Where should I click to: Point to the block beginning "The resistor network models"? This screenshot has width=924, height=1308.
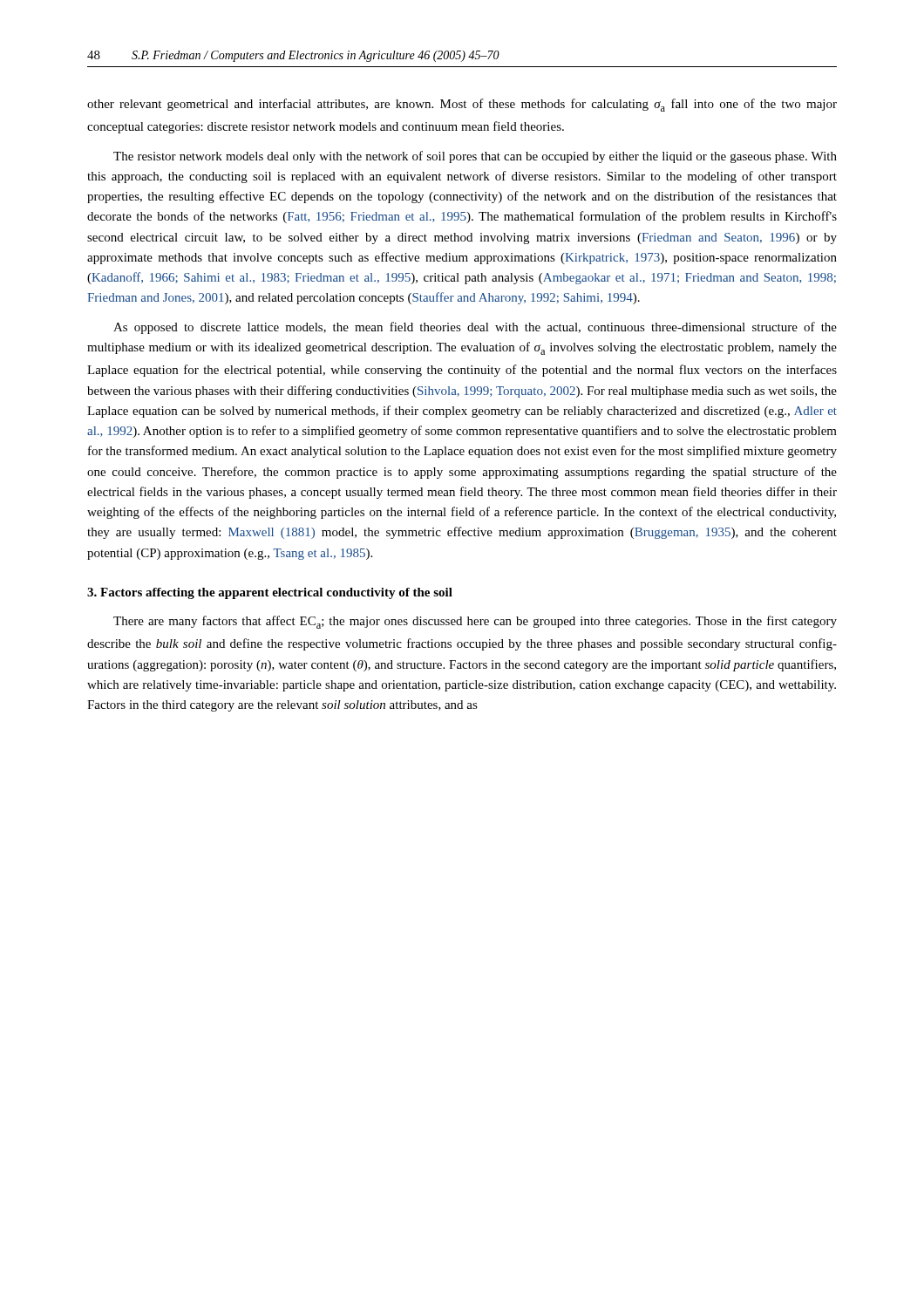point(462,227)
